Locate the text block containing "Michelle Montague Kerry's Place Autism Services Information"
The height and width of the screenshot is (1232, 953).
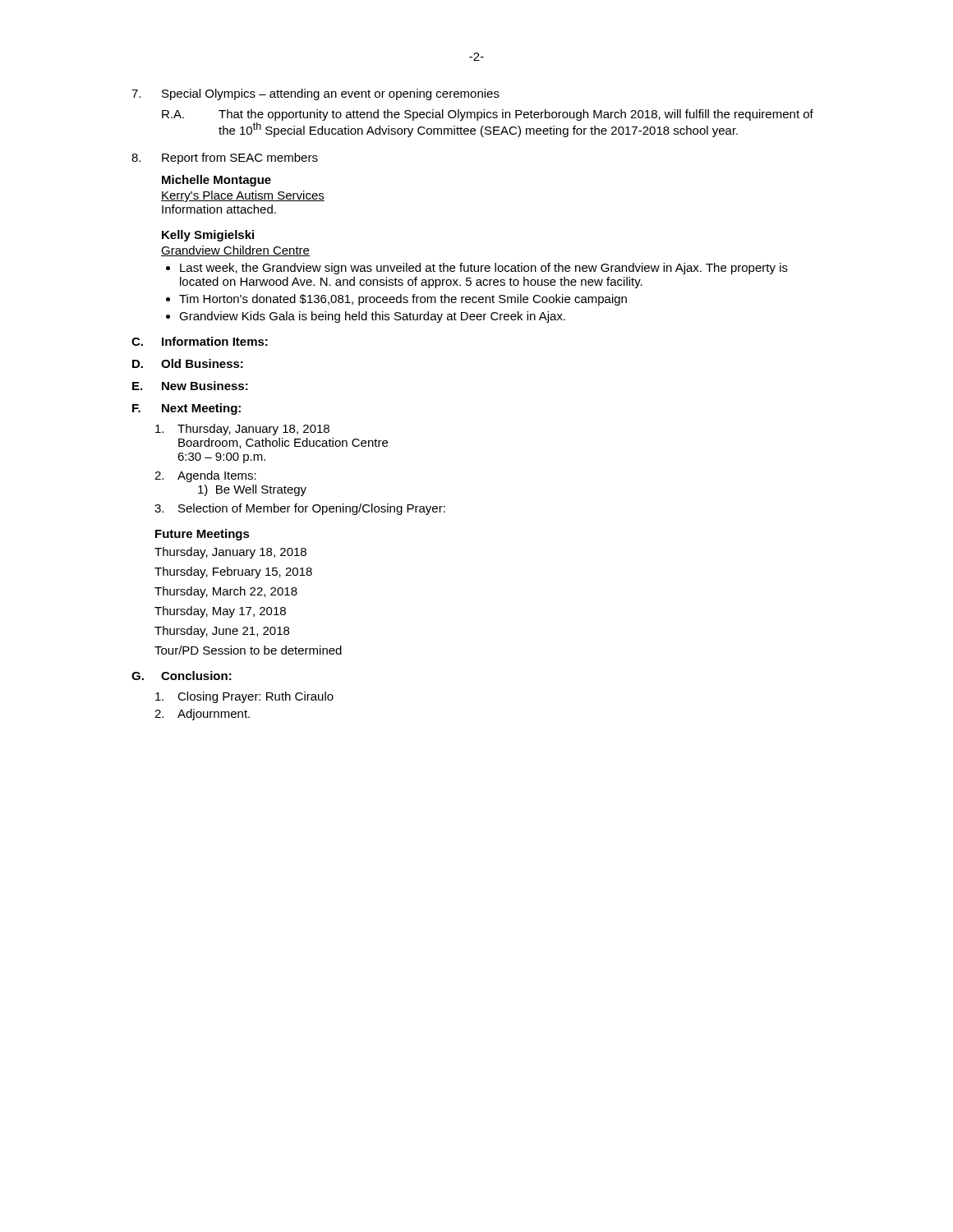click(x=216, y=181)
